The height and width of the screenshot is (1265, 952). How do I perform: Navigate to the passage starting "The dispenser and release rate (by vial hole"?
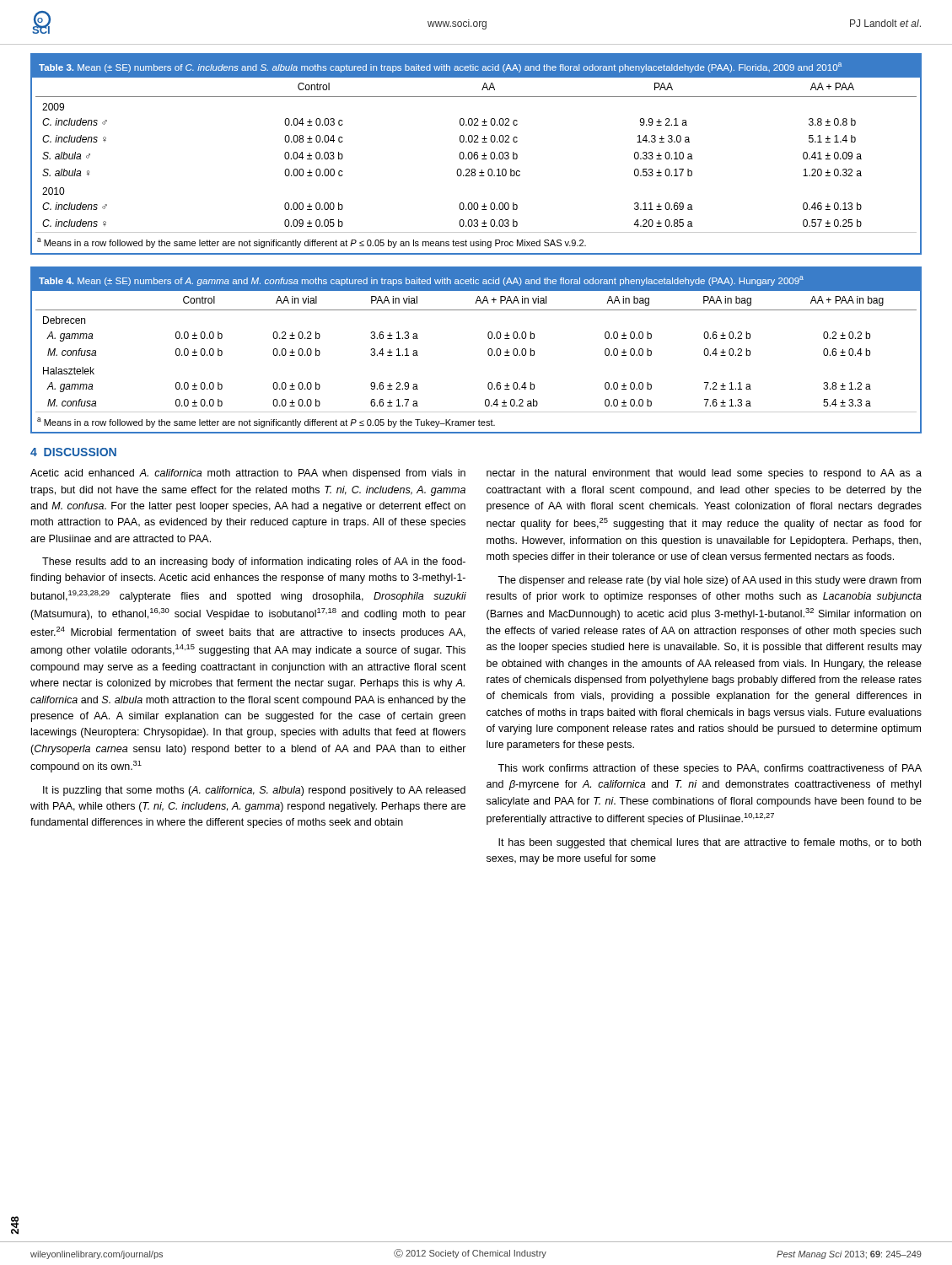coord(704,662)
